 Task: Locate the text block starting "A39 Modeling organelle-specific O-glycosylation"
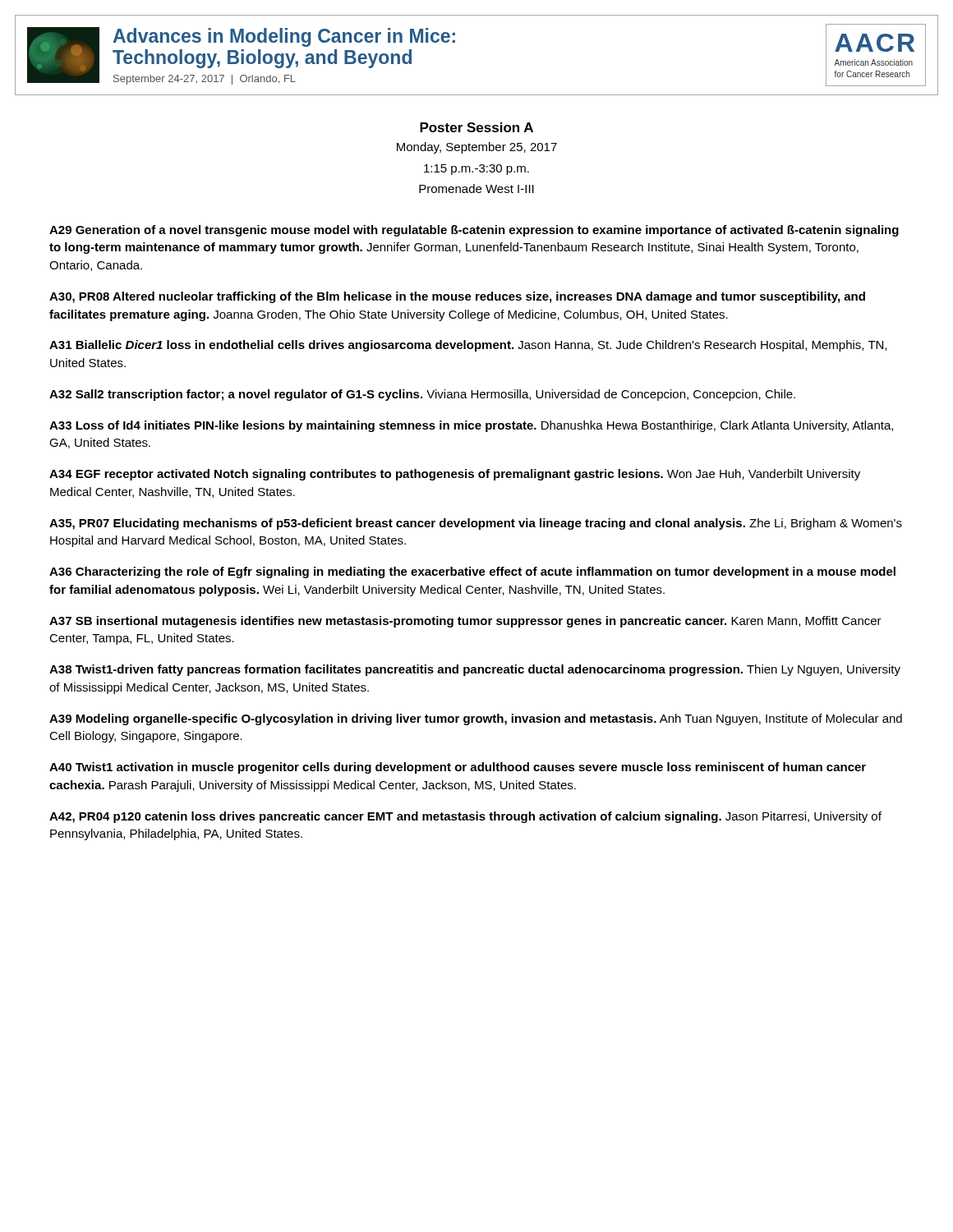pyautogui.click(x=476, y=727)
